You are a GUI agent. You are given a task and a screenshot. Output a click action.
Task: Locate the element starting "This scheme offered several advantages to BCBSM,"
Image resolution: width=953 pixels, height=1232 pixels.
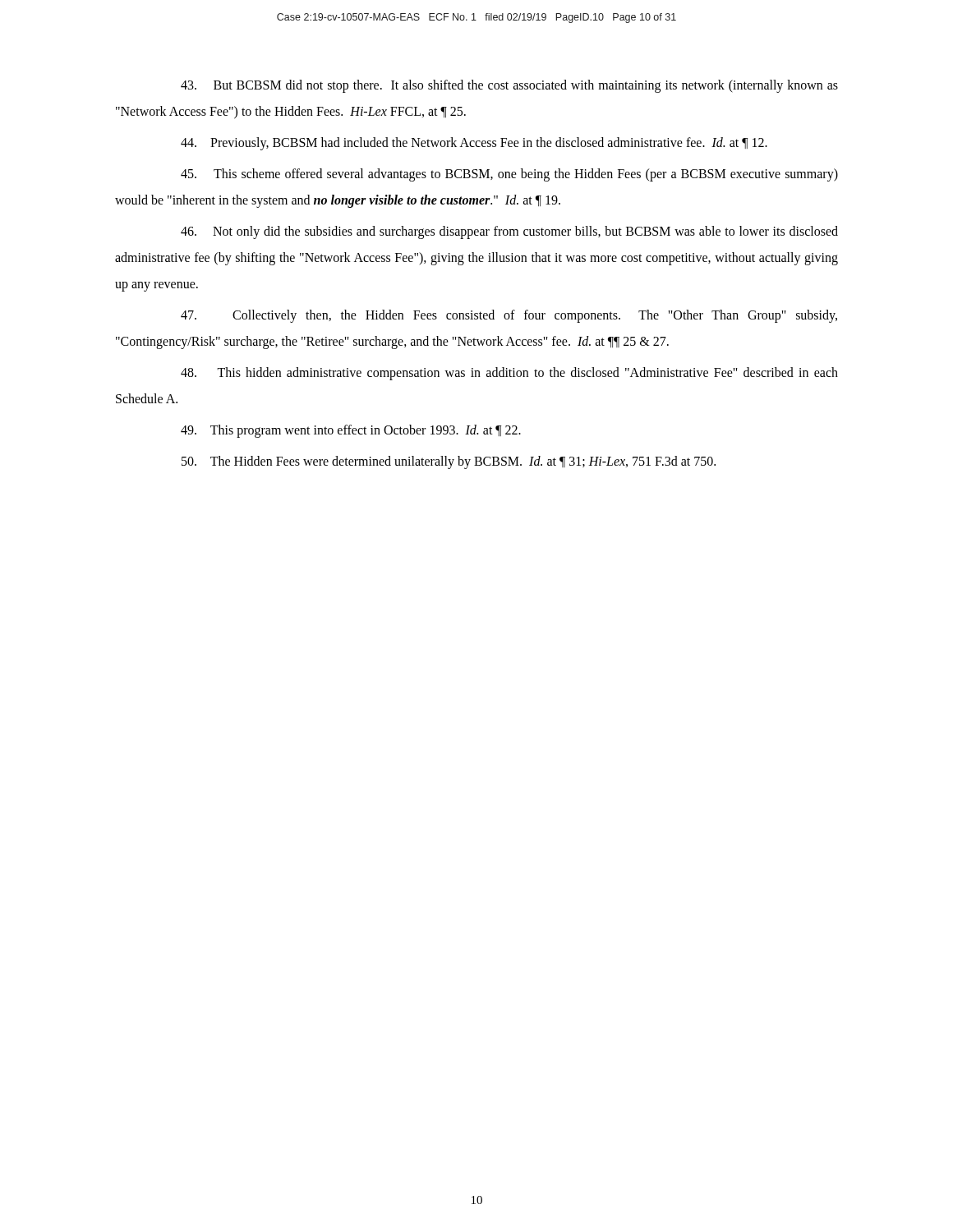476,187
